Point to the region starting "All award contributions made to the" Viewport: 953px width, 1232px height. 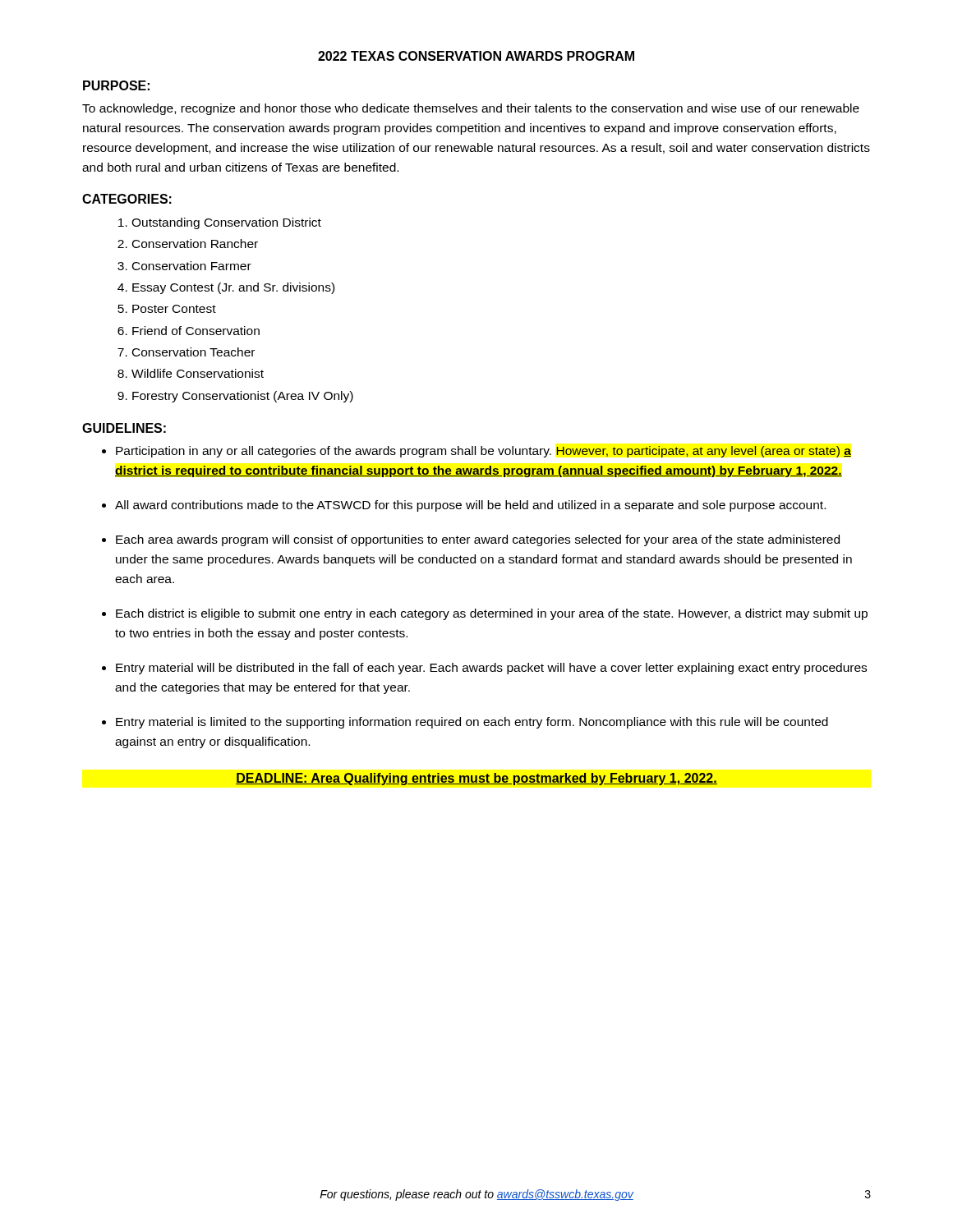pos(493,505)
